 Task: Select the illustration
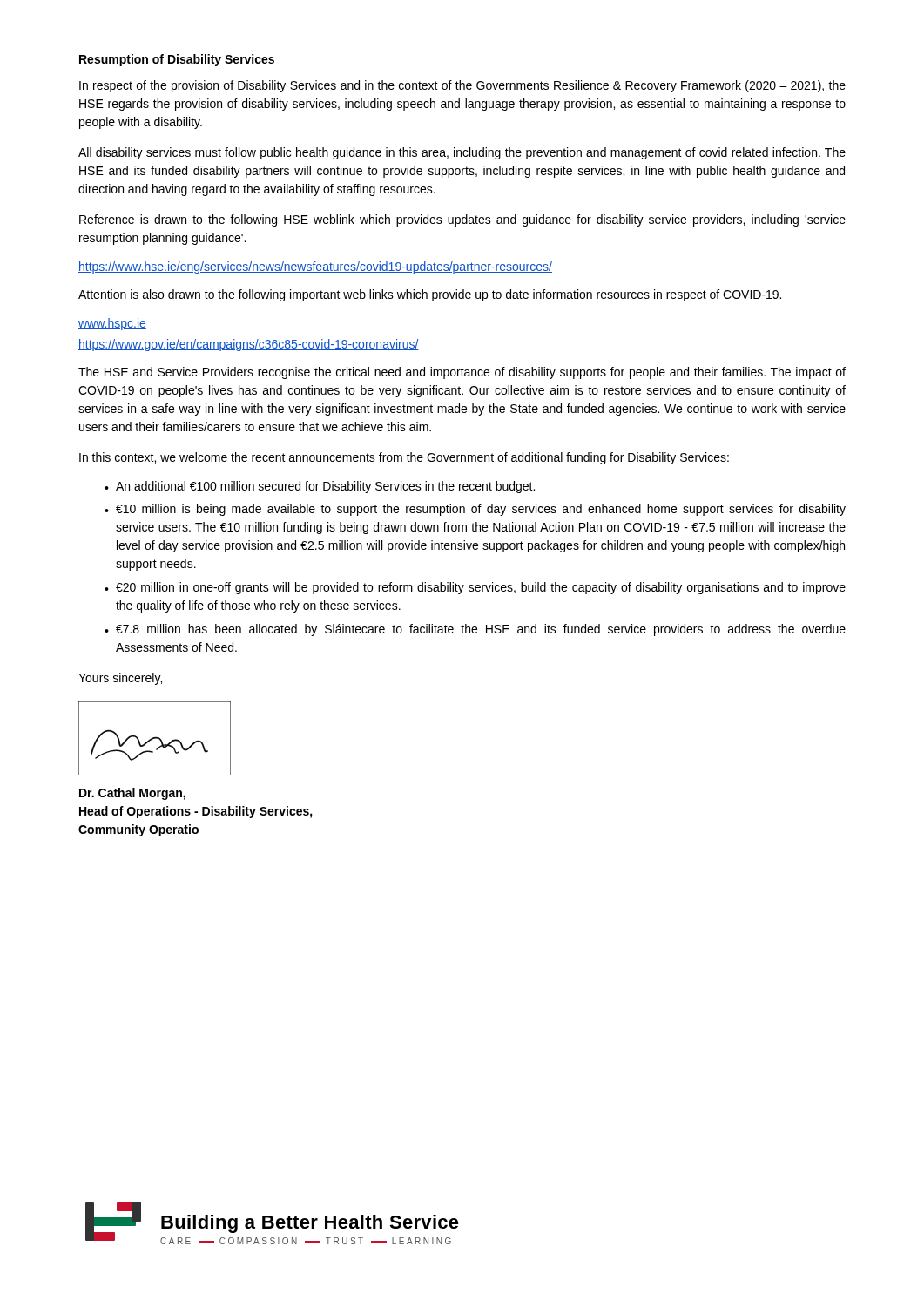(x=155, y=738)
